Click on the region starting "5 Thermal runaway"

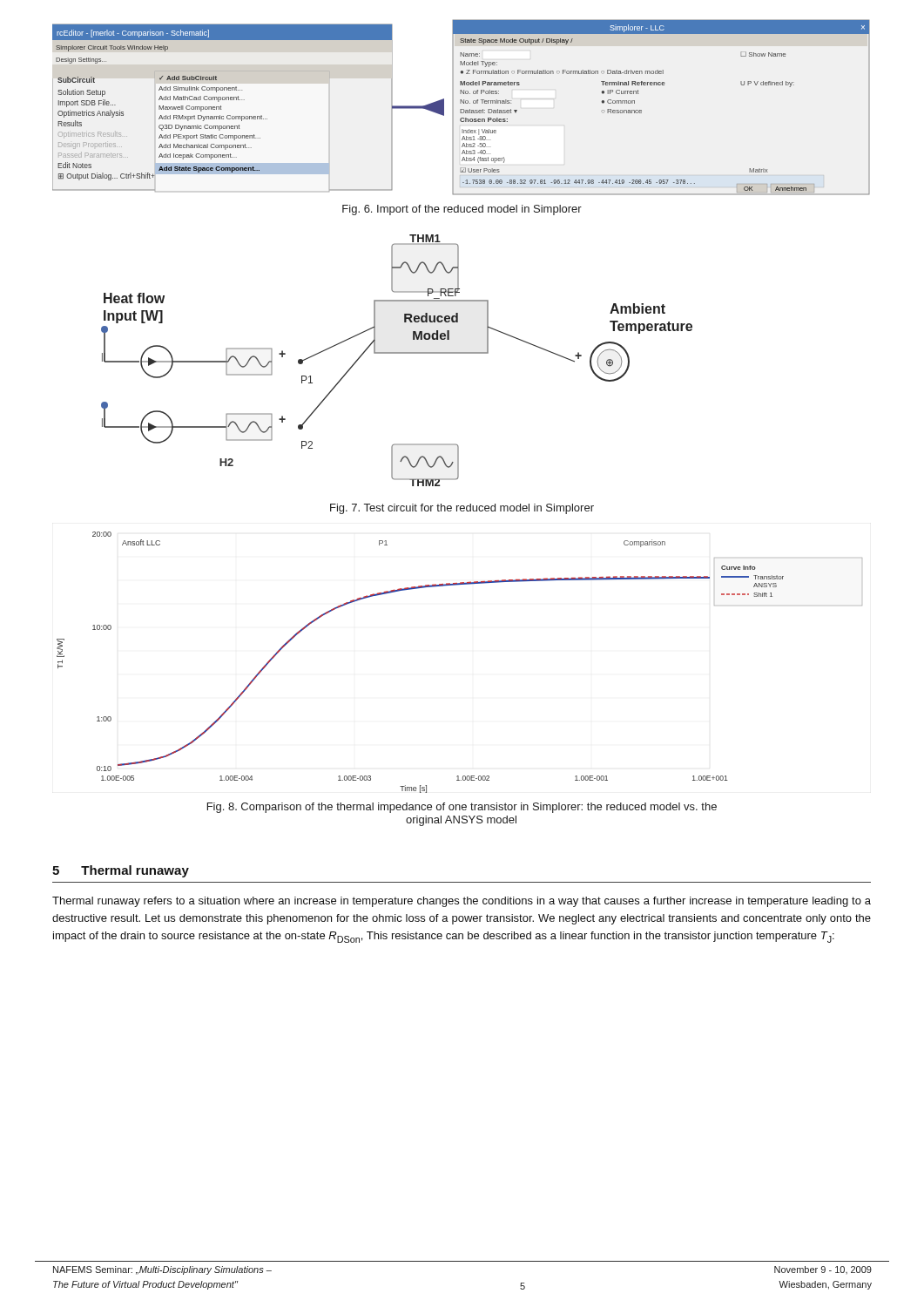(x=462, y=870)
